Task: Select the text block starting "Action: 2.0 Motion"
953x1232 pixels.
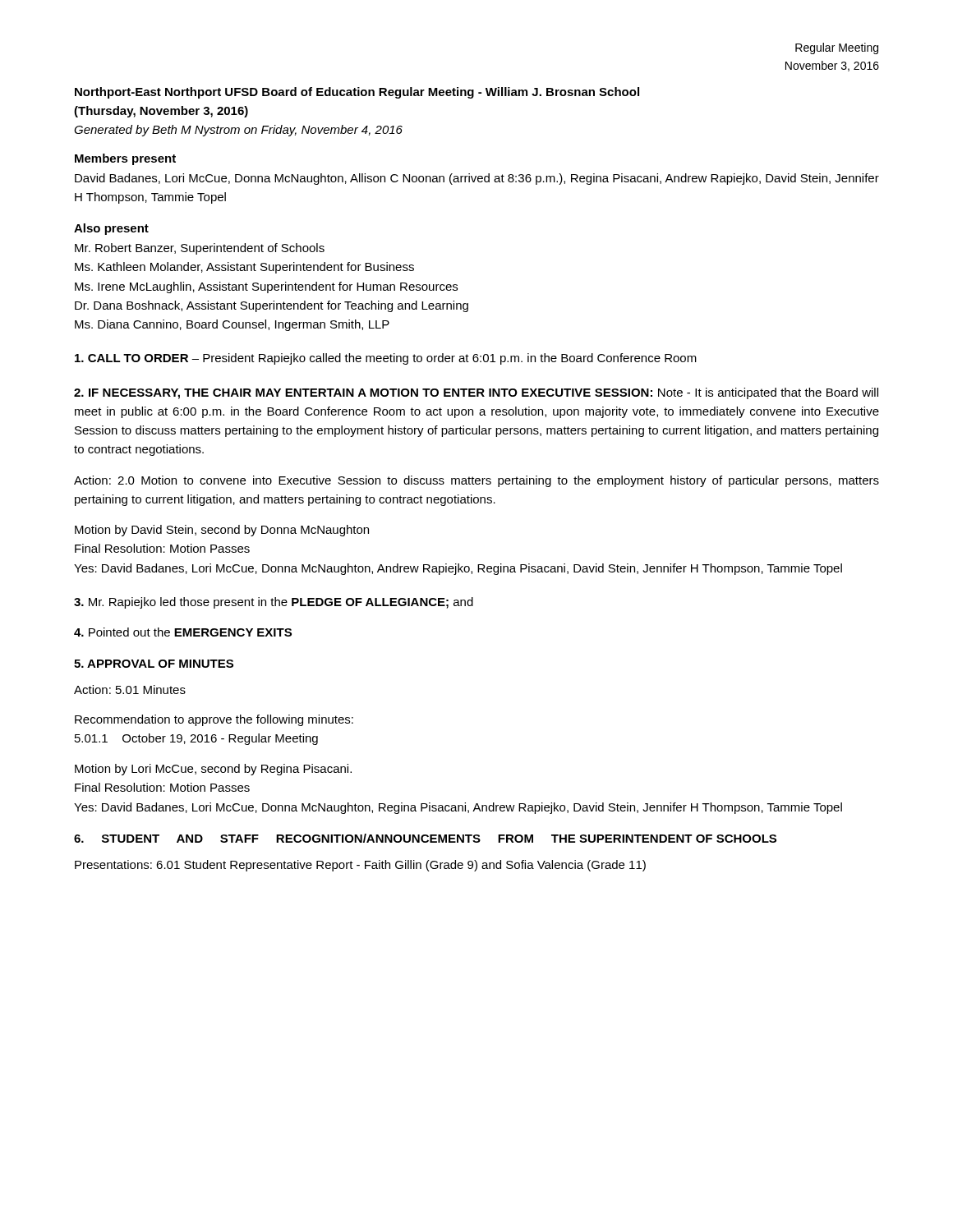Action: click(476, 489)
